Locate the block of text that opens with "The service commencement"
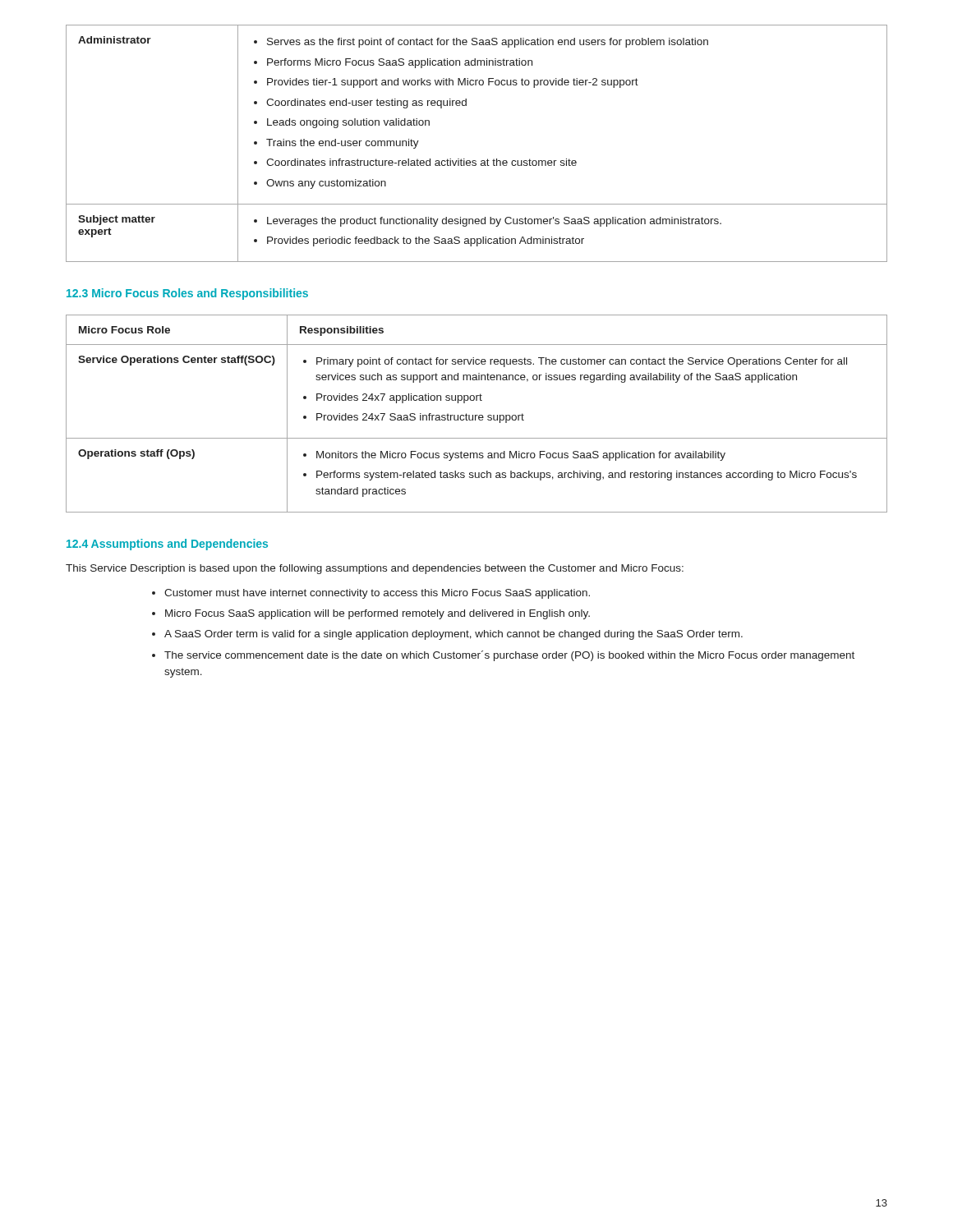 point(510,663)
